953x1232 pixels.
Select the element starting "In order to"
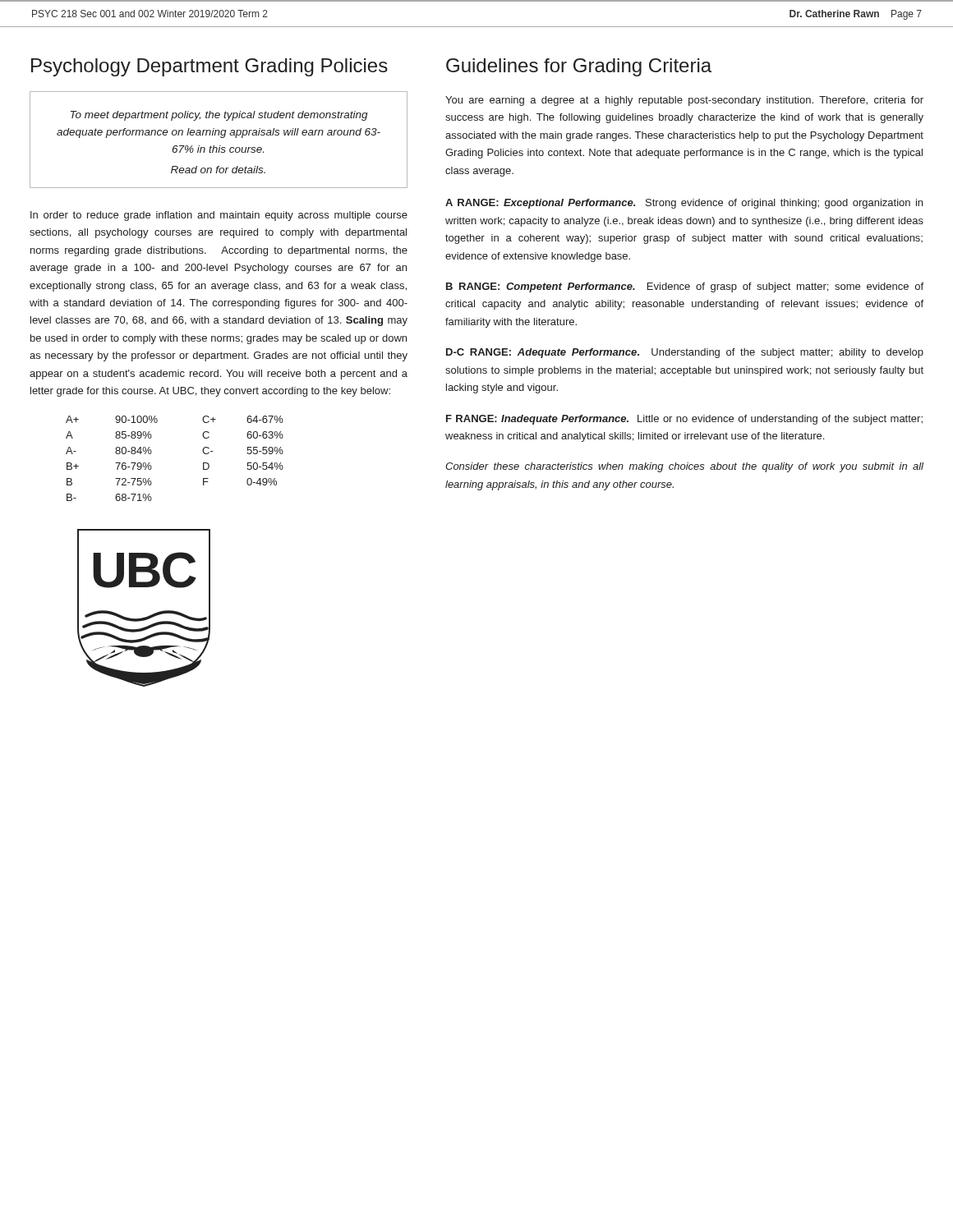219,303
